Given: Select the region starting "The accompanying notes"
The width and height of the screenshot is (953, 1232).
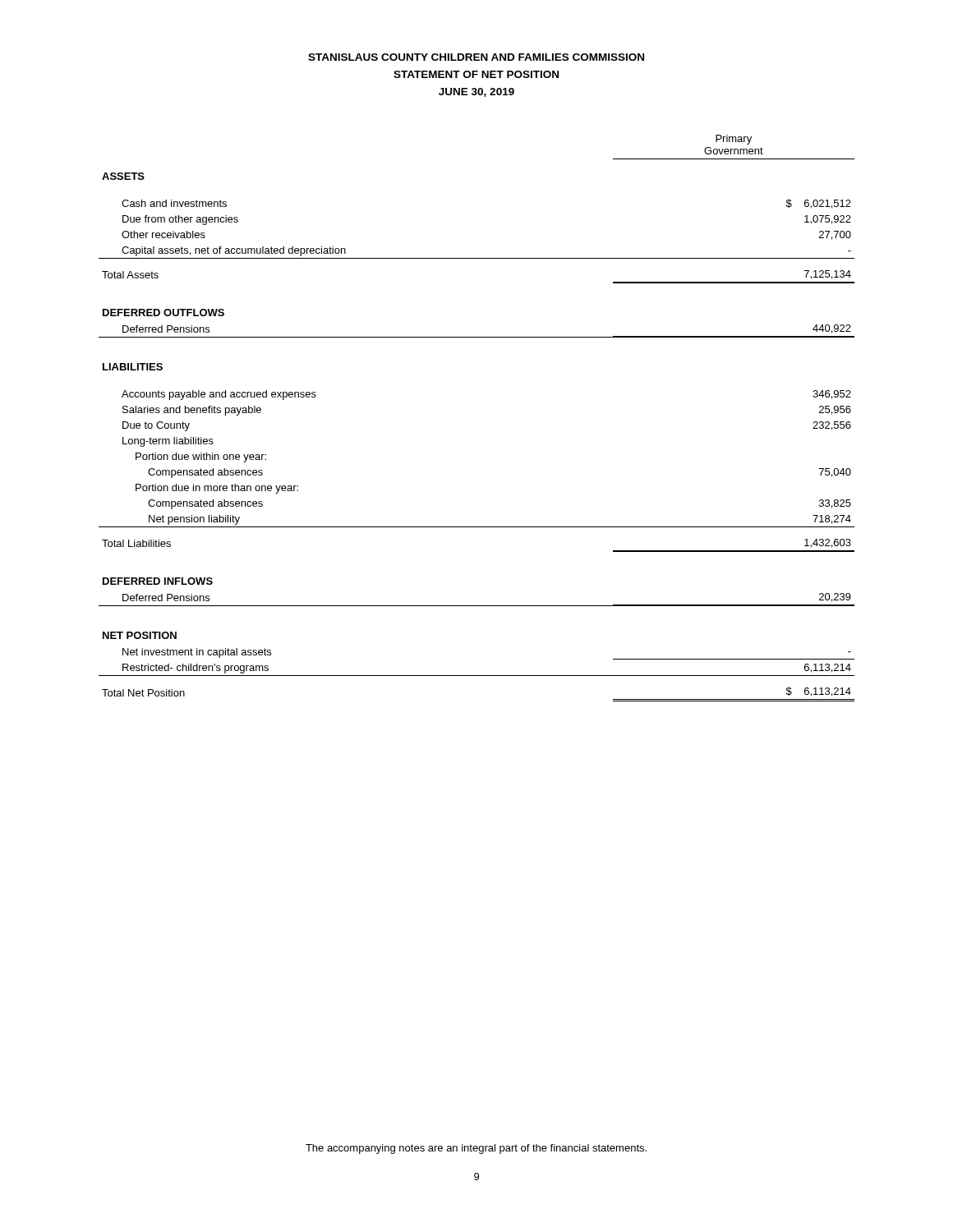Looking at the screenshot, I should coord(476,1148).
